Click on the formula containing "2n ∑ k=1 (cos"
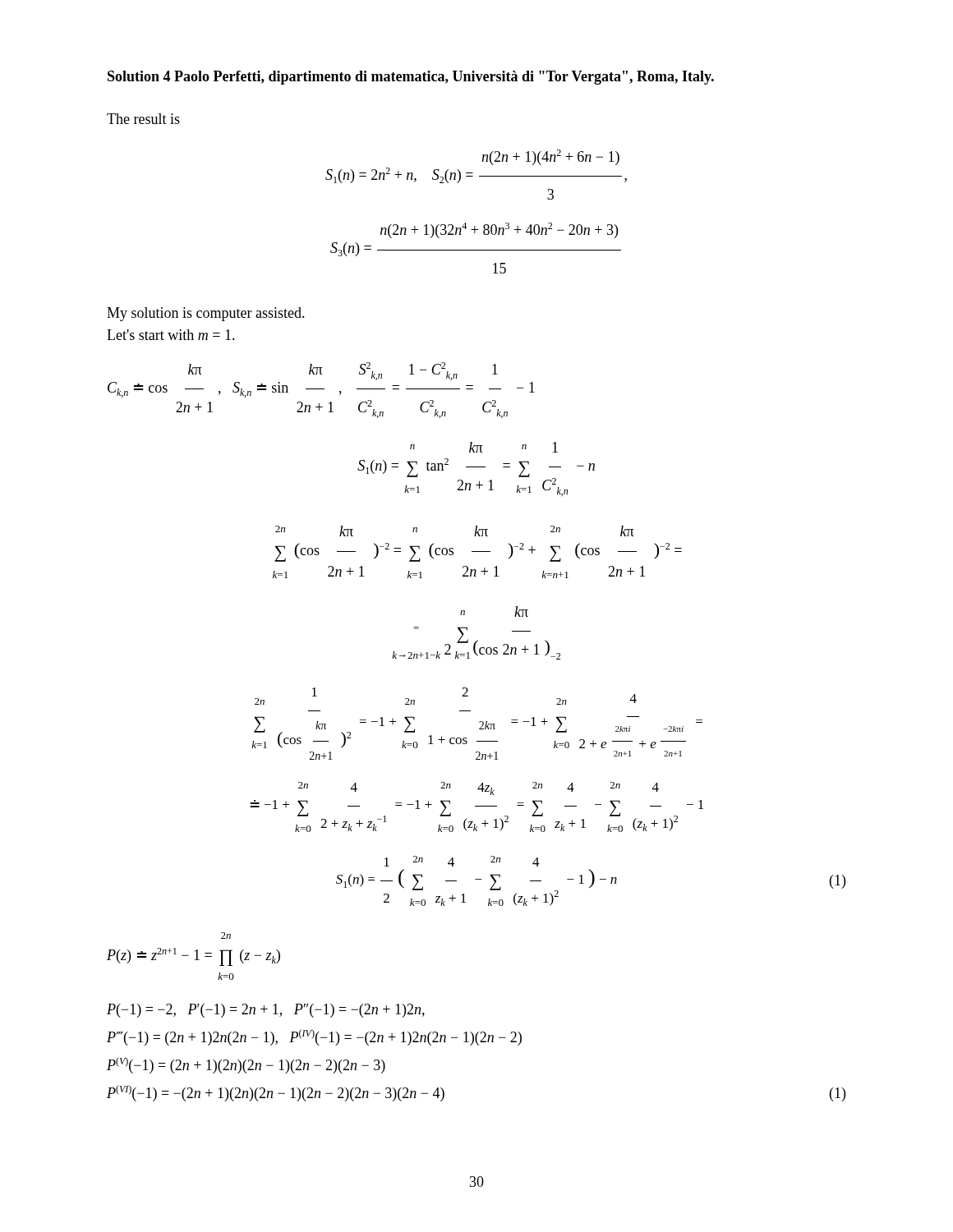Viewport: 953px width, 1232px height. click(x=477, y=552)
